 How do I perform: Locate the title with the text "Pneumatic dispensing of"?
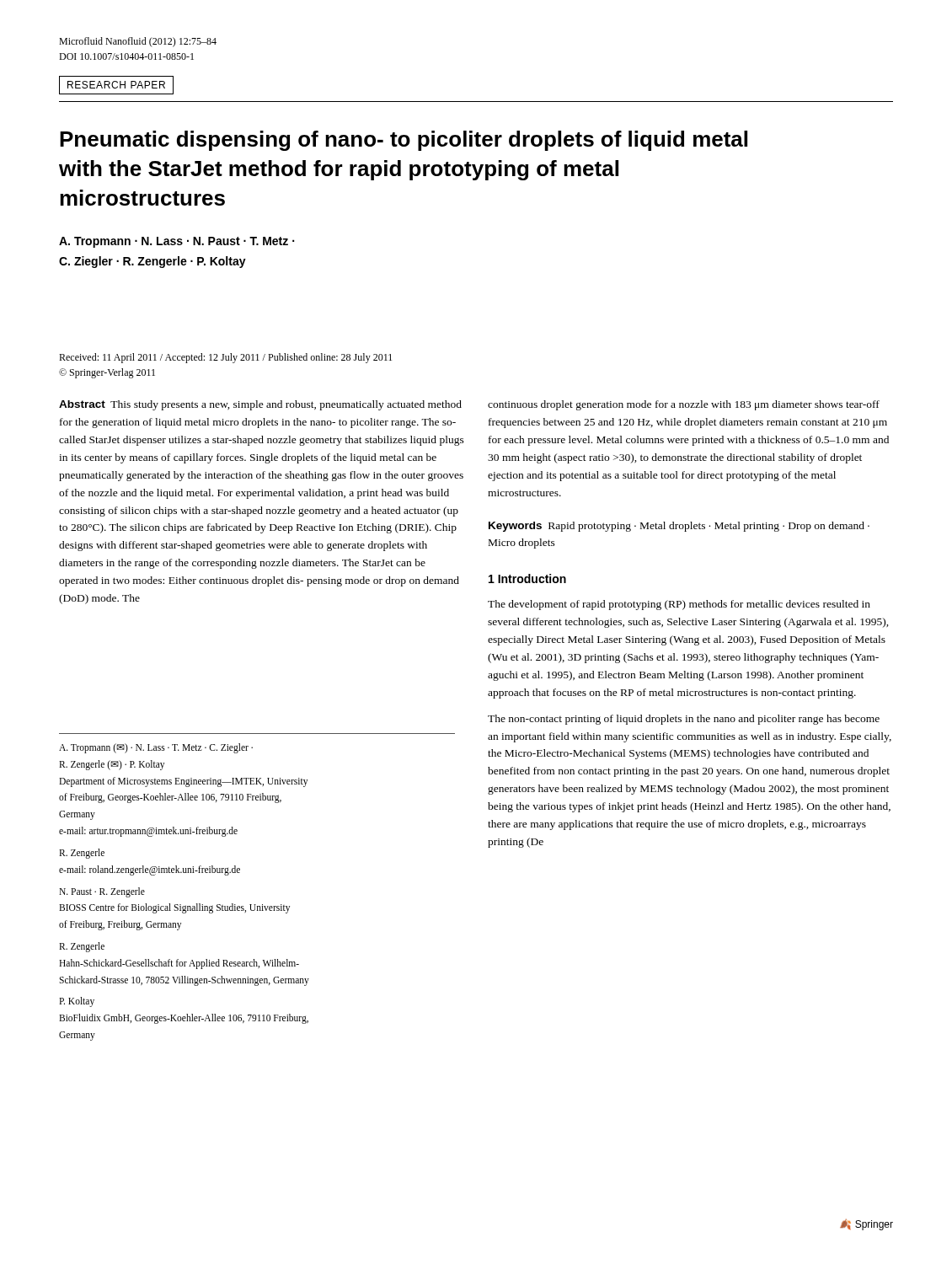[x=404, y=169]
